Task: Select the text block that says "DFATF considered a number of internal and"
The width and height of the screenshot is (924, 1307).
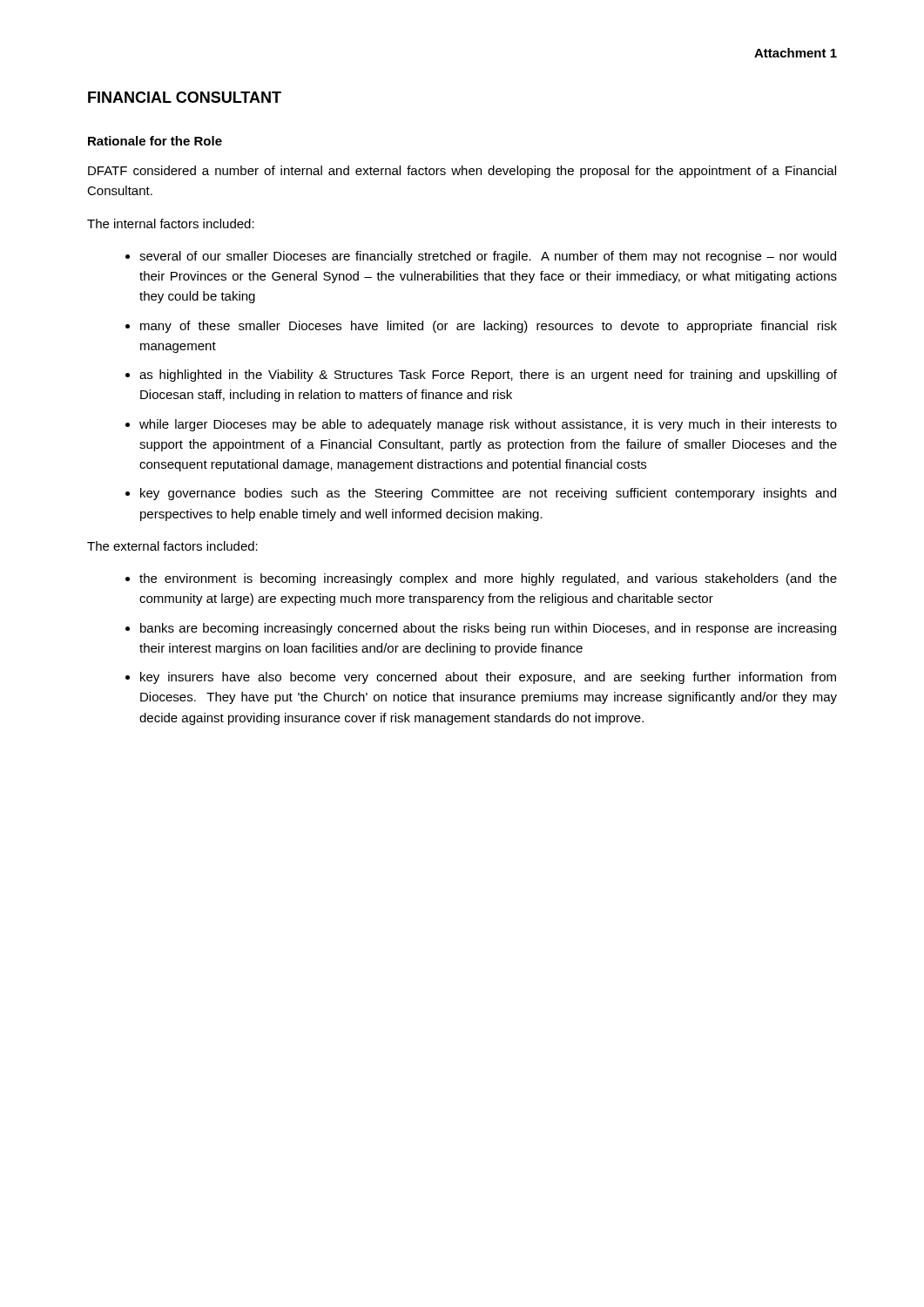Action: (462, 180)
